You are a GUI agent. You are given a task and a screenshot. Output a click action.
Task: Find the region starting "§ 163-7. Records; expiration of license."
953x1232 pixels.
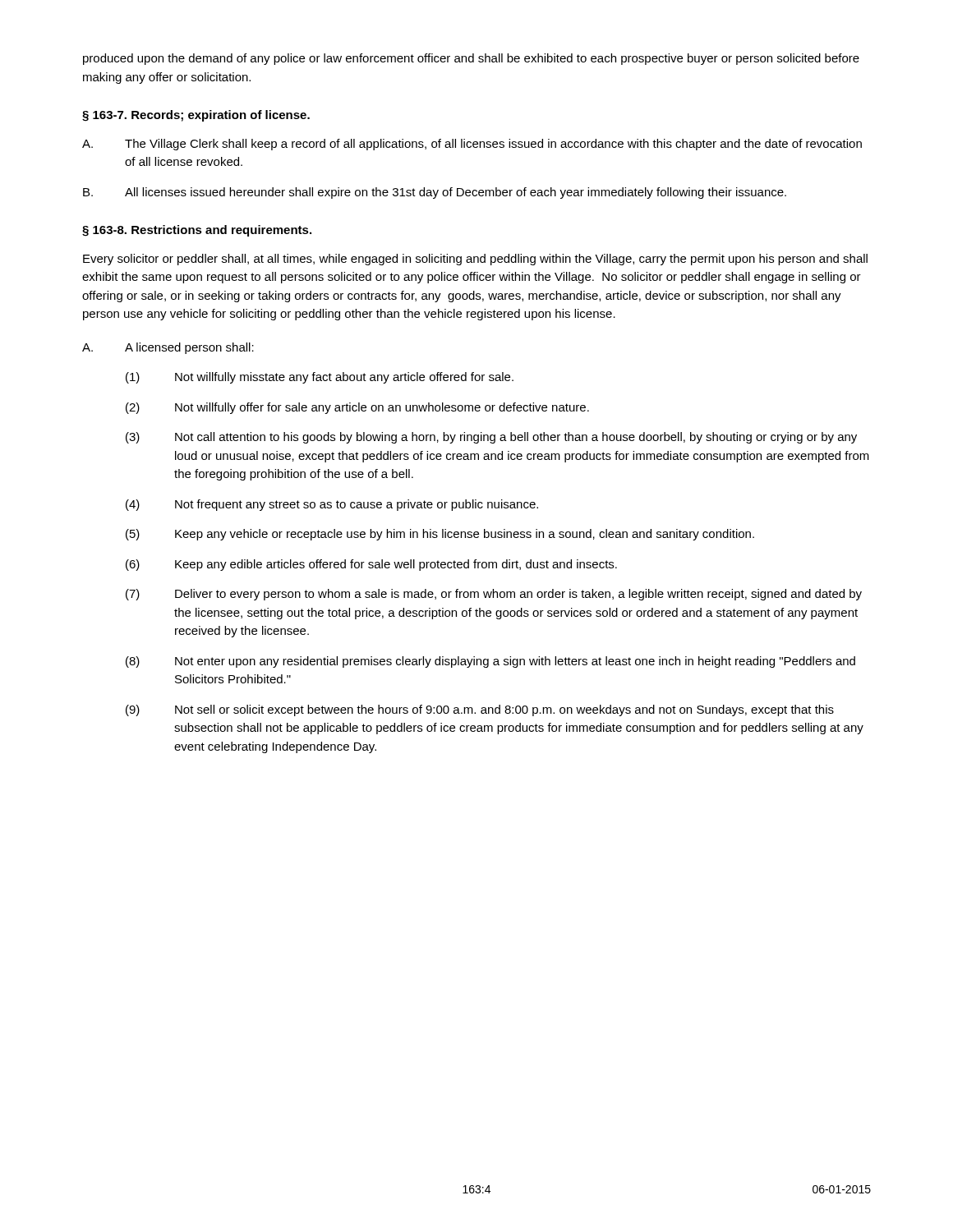click(196, 115)
